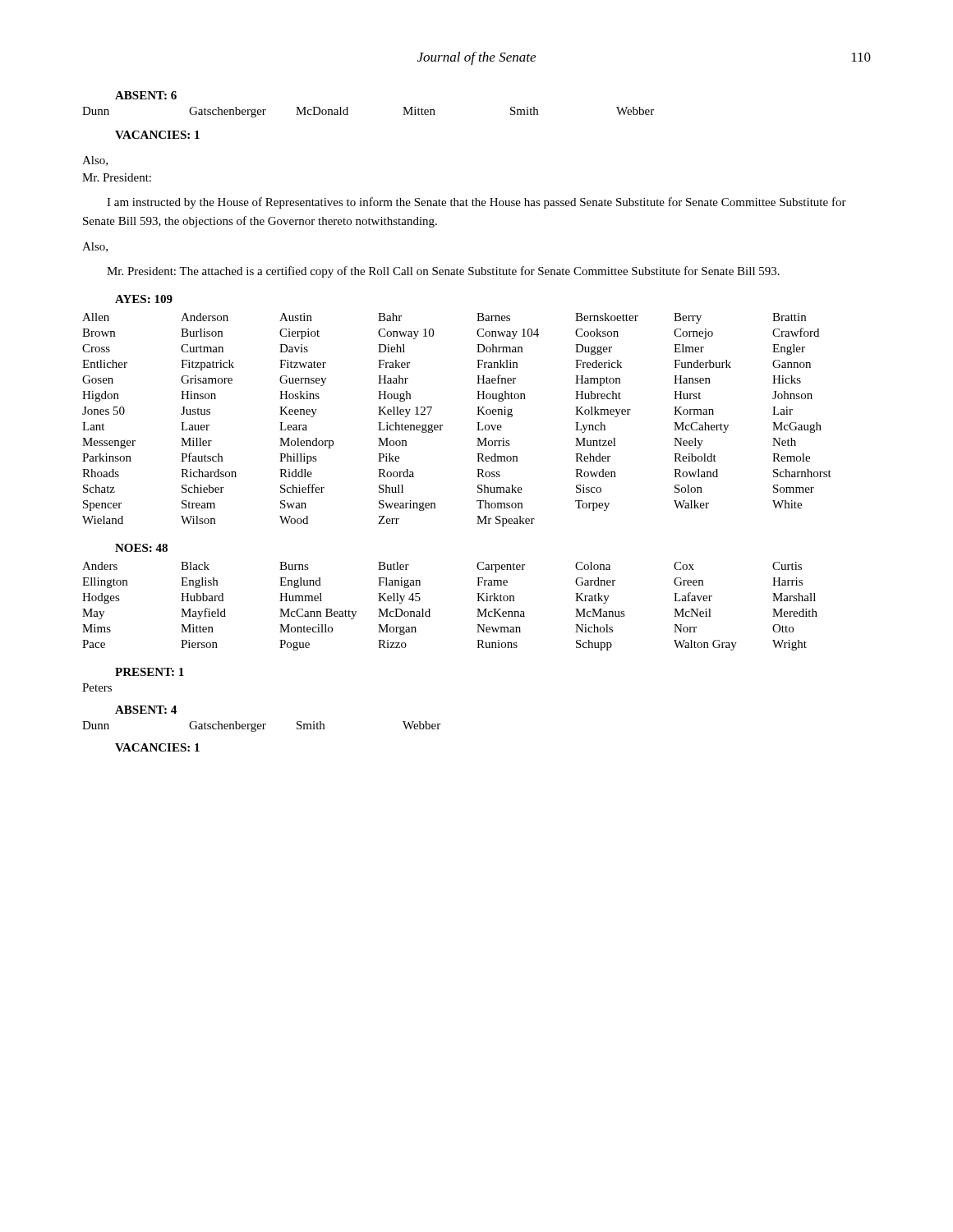The width and height of the screenshot is (953, 1232).
Task: Select the table that reads "Walton Gray"
Action: tap(476, 605)
